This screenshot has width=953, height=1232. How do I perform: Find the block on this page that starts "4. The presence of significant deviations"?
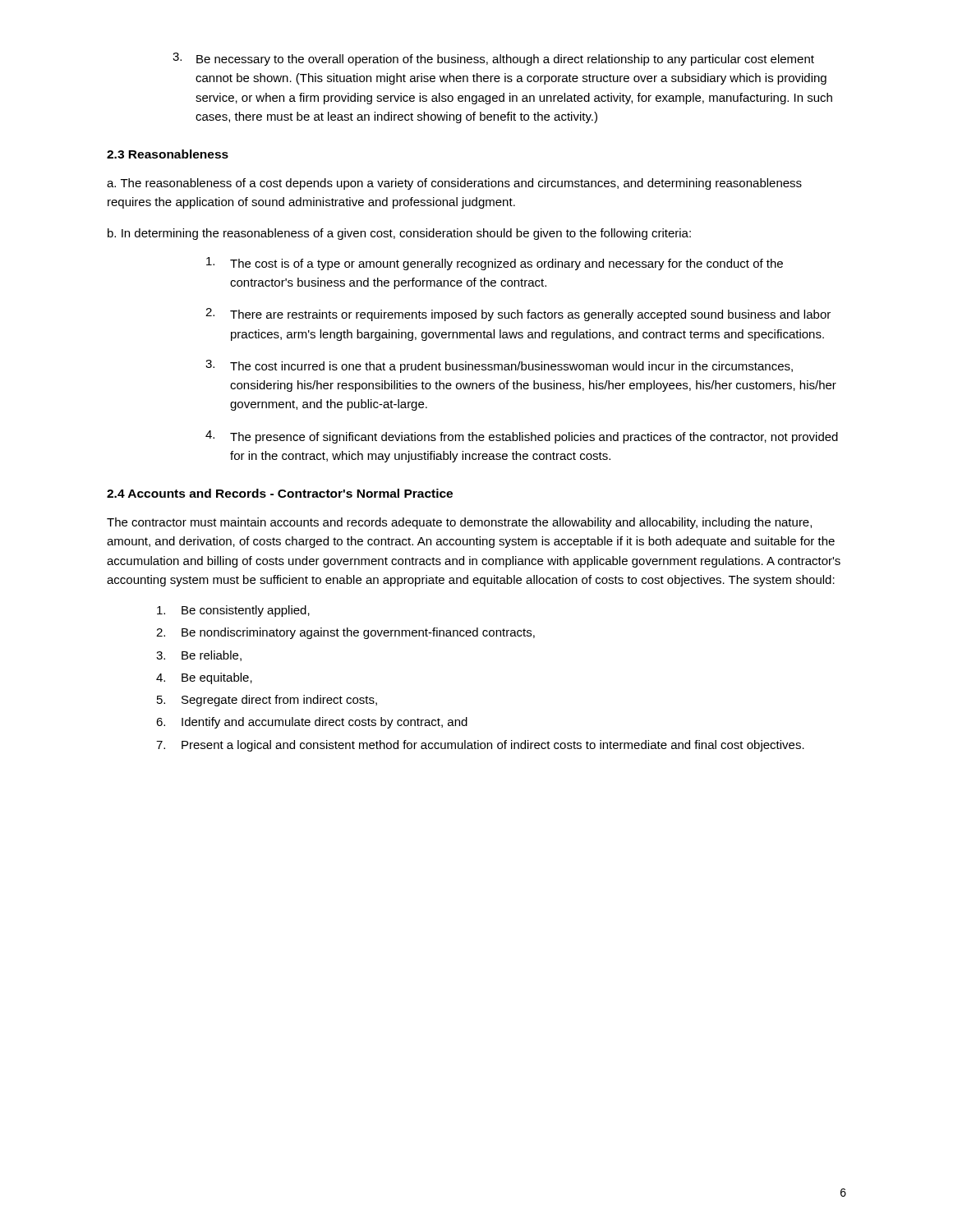526,446
